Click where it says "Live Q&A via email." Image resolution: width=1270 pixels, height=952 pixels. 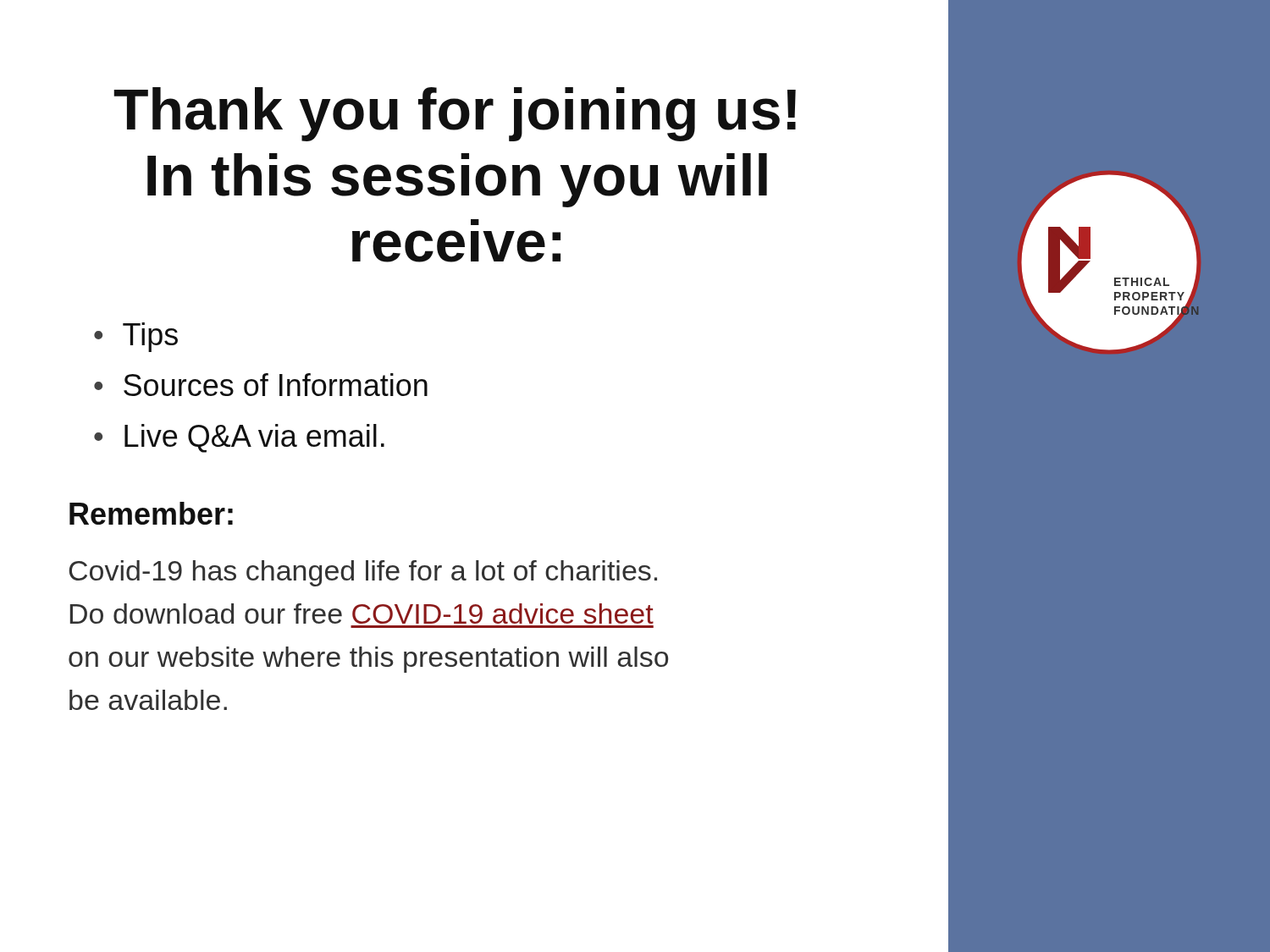click(255, 436)
